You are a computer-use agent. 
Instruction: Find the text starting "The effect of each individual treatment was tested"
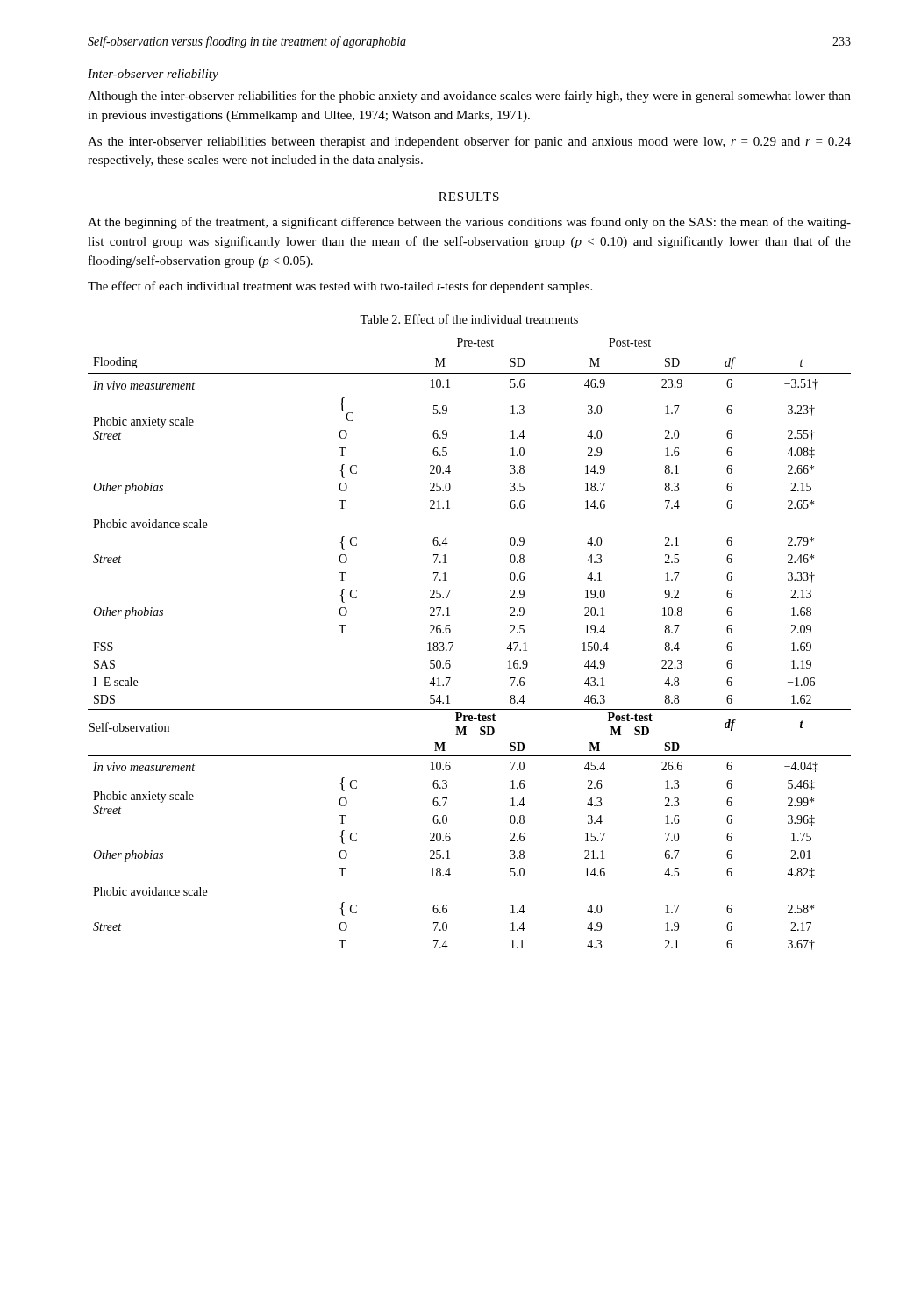(x=340, y=286)
